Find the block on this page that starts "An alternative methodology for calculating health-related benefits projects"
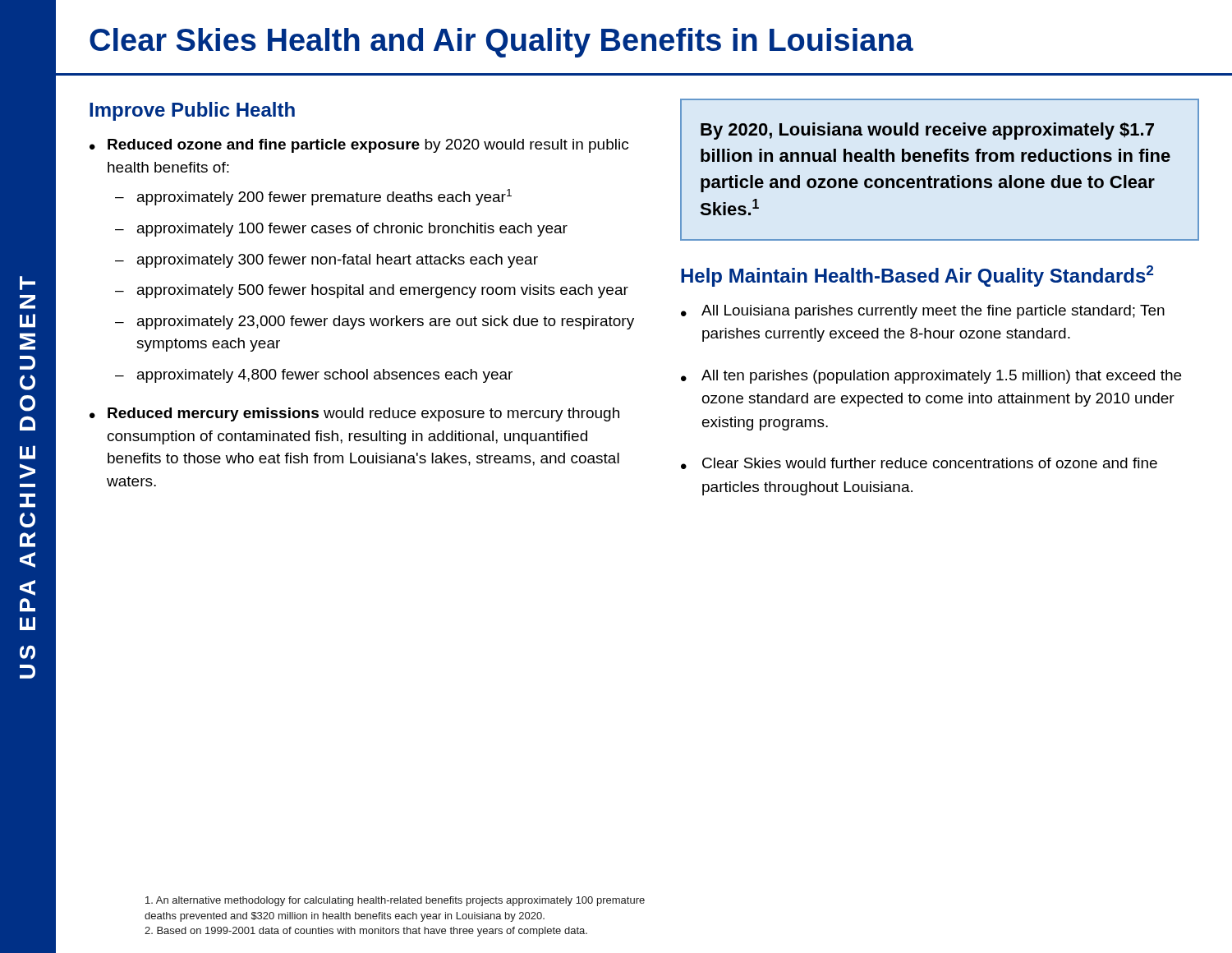 [395, 915]
